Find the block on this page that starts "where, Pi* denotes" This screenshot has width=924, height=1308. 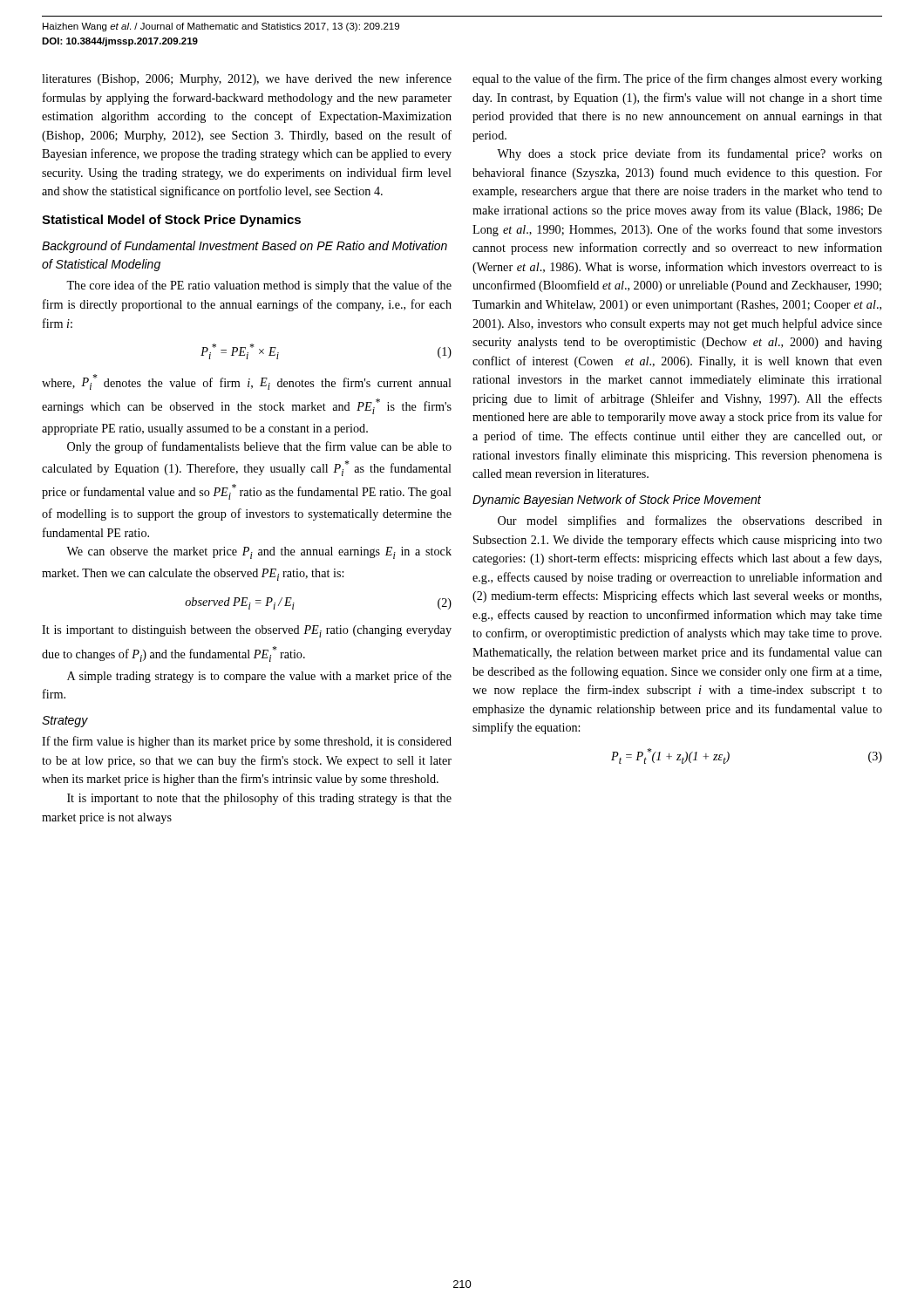tap(247, 405)
